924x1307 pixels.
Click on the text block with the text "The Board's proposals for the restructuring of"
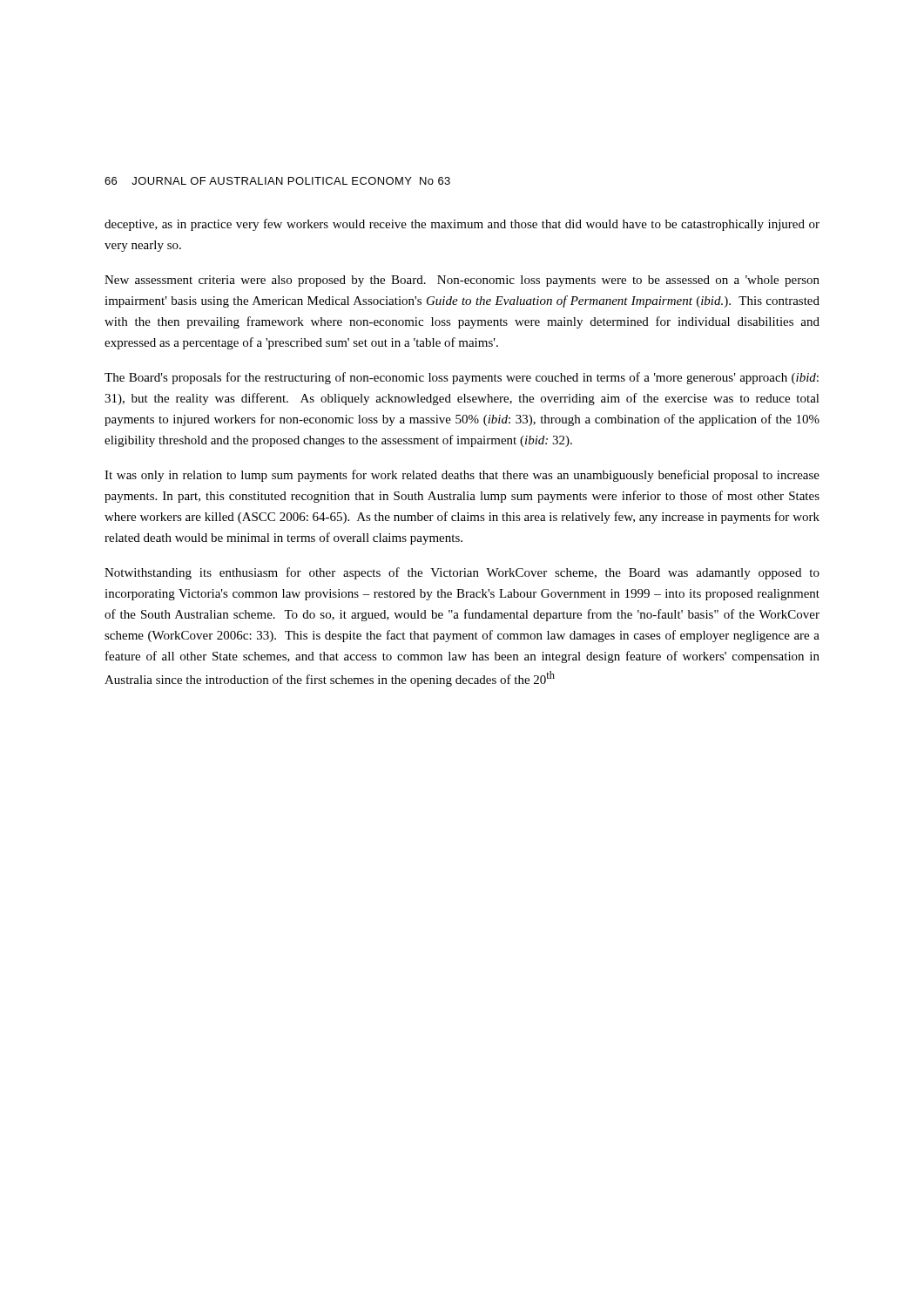(462, 409)
